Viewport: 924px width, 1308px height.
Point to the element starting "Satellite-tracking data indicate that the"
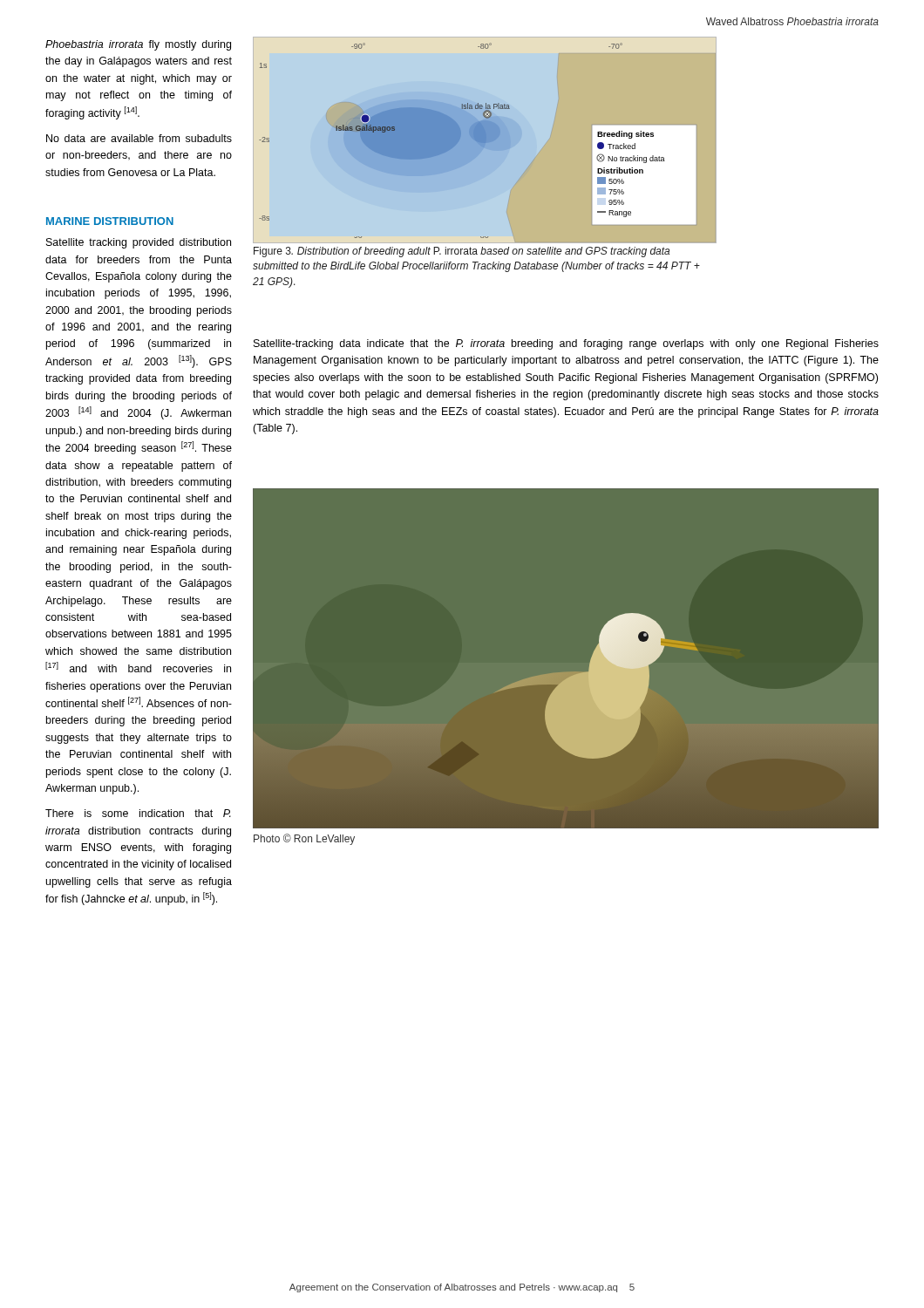pos(566,386)
